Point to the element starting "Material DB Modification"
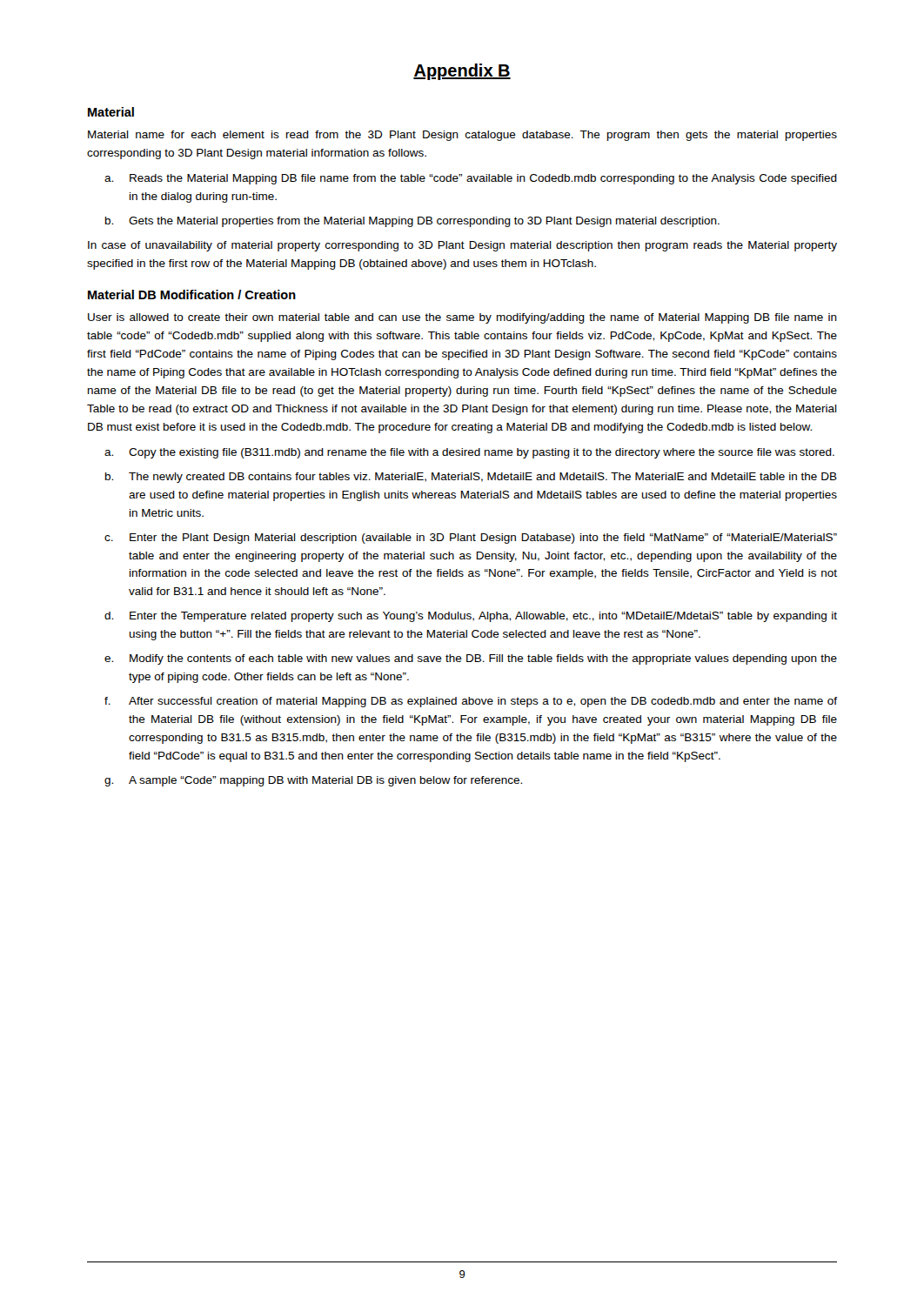 tap(191, 295)
